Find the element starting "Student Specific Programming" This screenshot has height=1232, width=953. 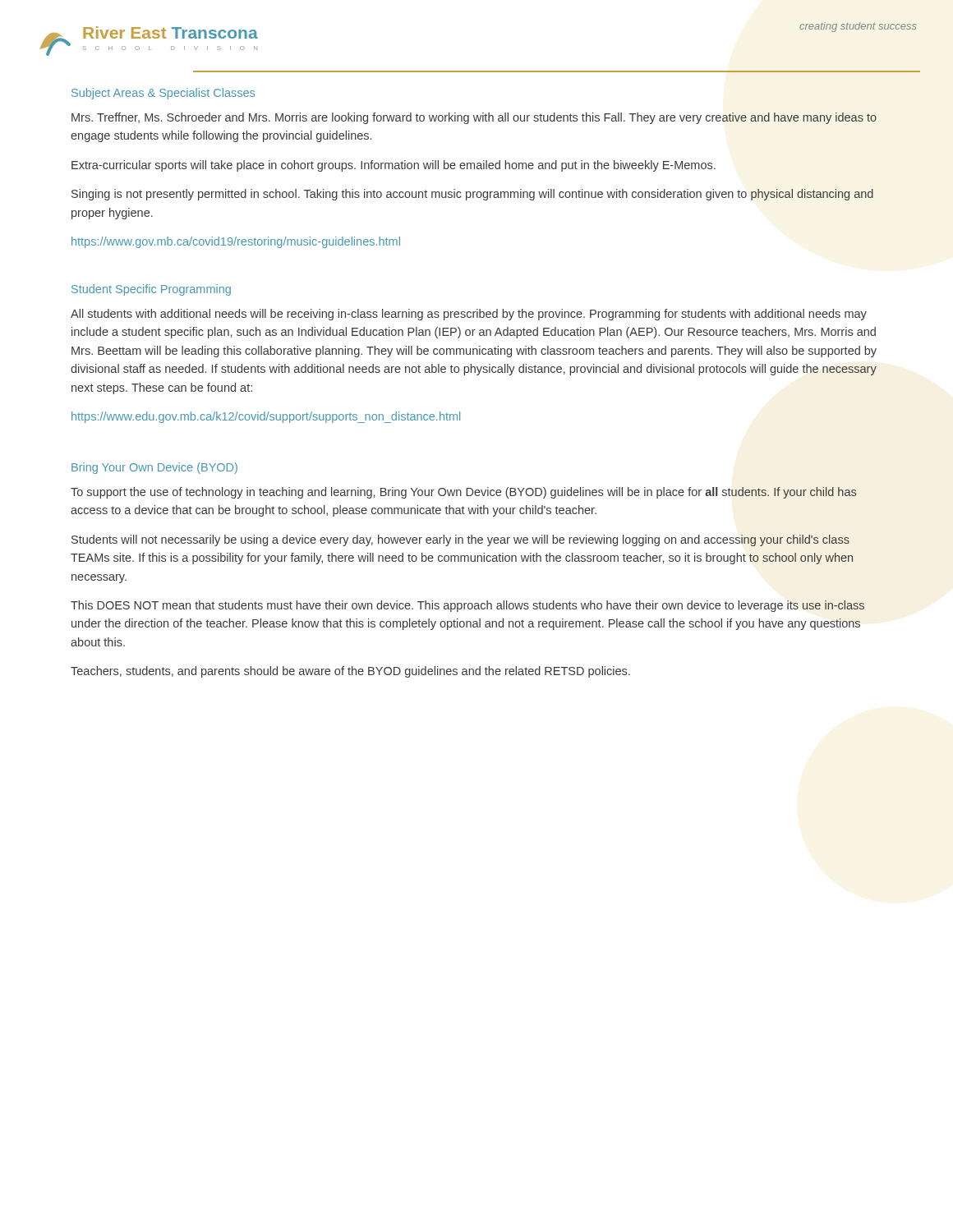point(151,289)
